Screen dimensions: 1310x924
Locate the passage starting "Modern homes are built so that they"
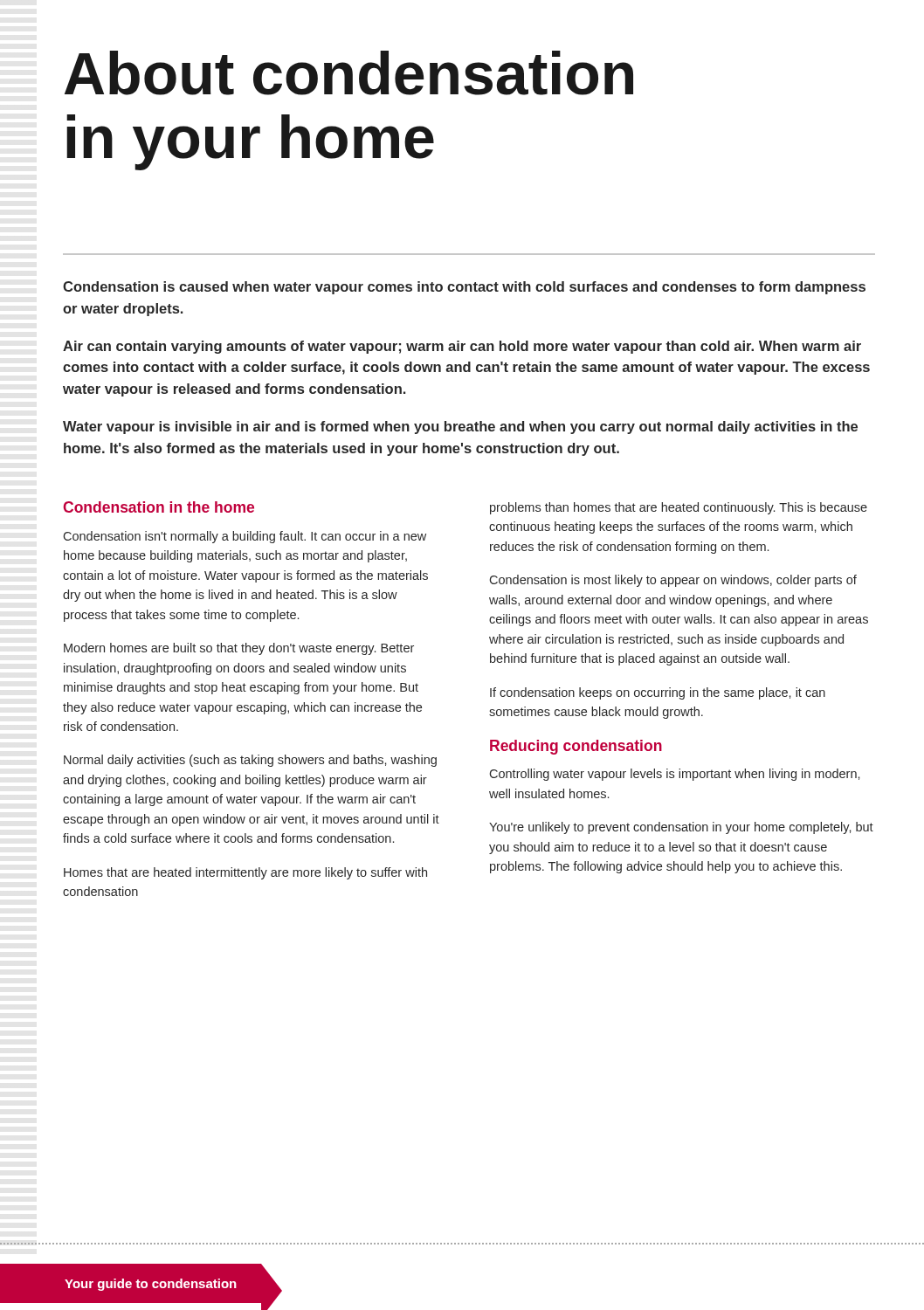tap(252, 688)
